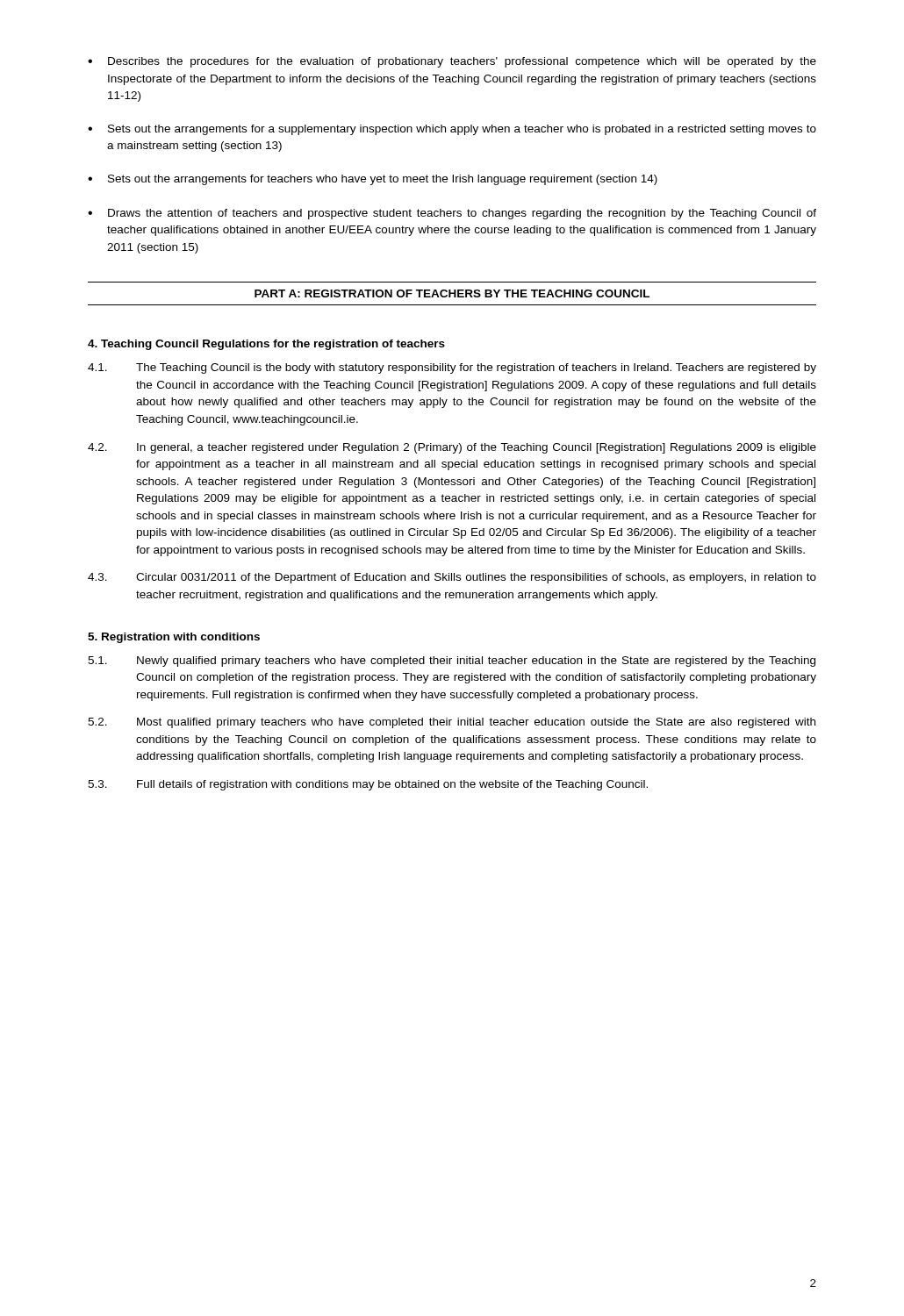Click the passage that begins "3. Circular 0031/2011 of the"
The height and width of the screenshot is (1316, 904).
(x=452, y=586)
